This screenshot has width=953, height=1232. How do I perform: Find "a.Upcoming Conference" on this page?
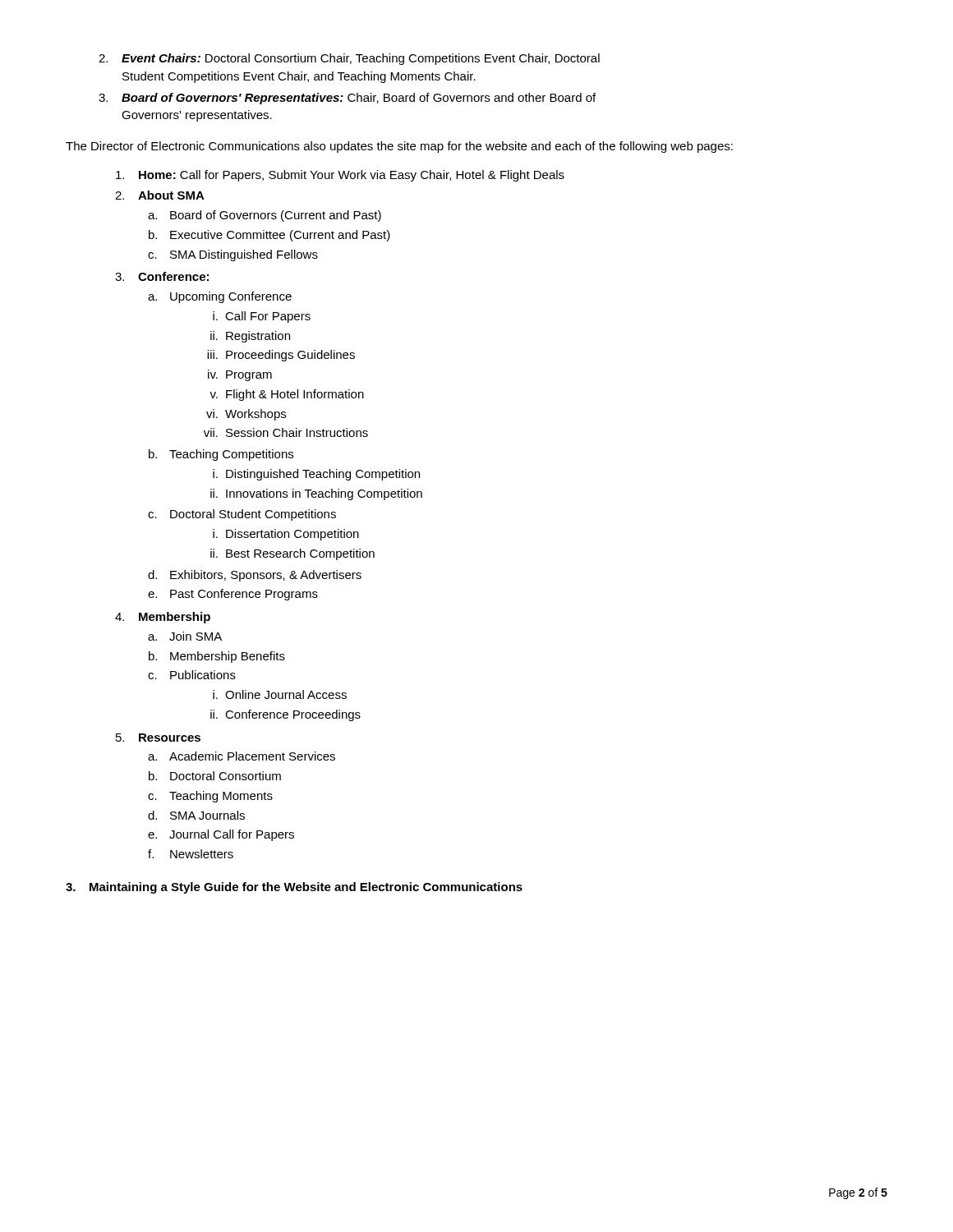tap(220, 296)
